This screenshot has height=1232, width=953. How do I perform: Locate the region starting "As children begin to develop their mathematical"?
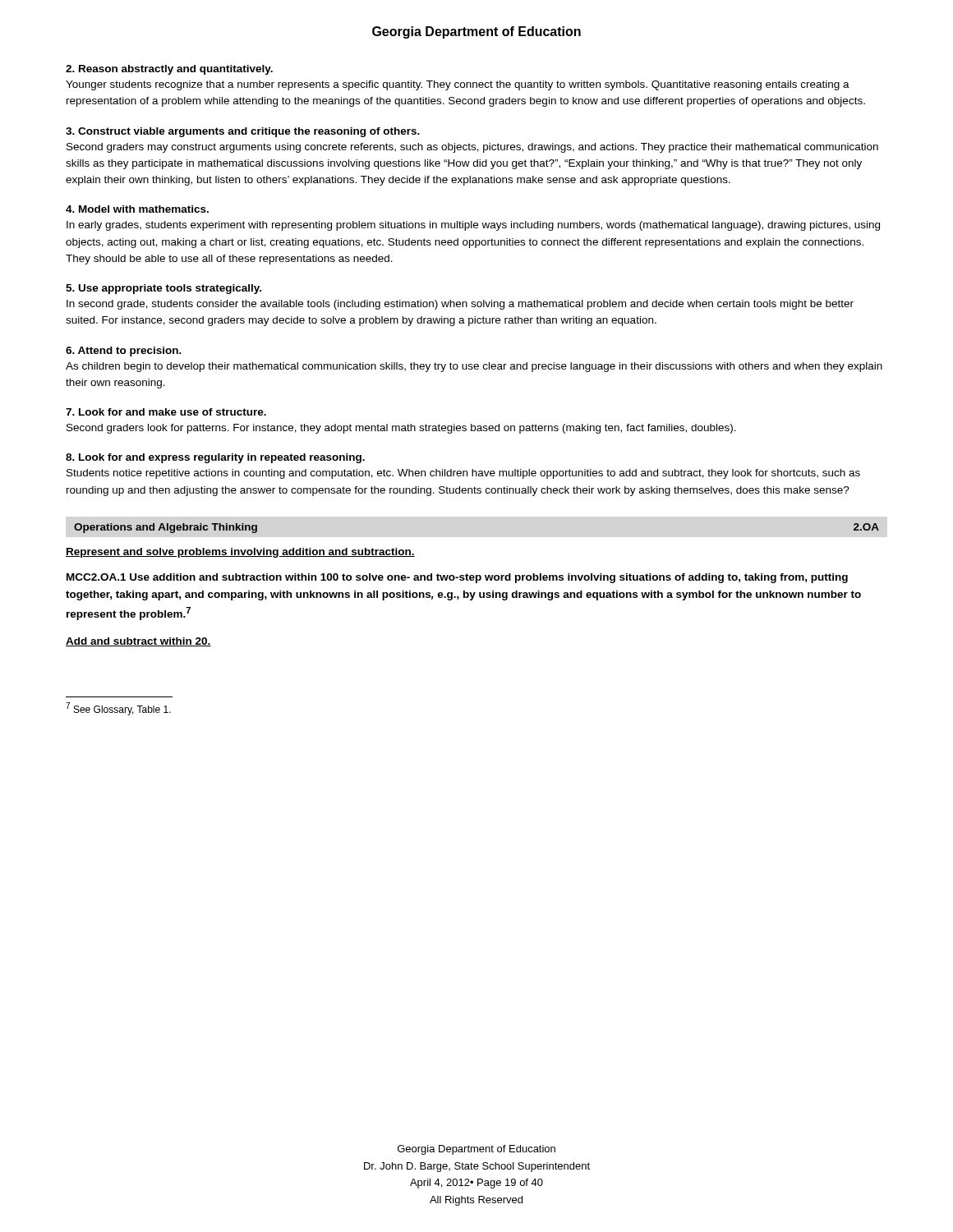click(476, 374)
